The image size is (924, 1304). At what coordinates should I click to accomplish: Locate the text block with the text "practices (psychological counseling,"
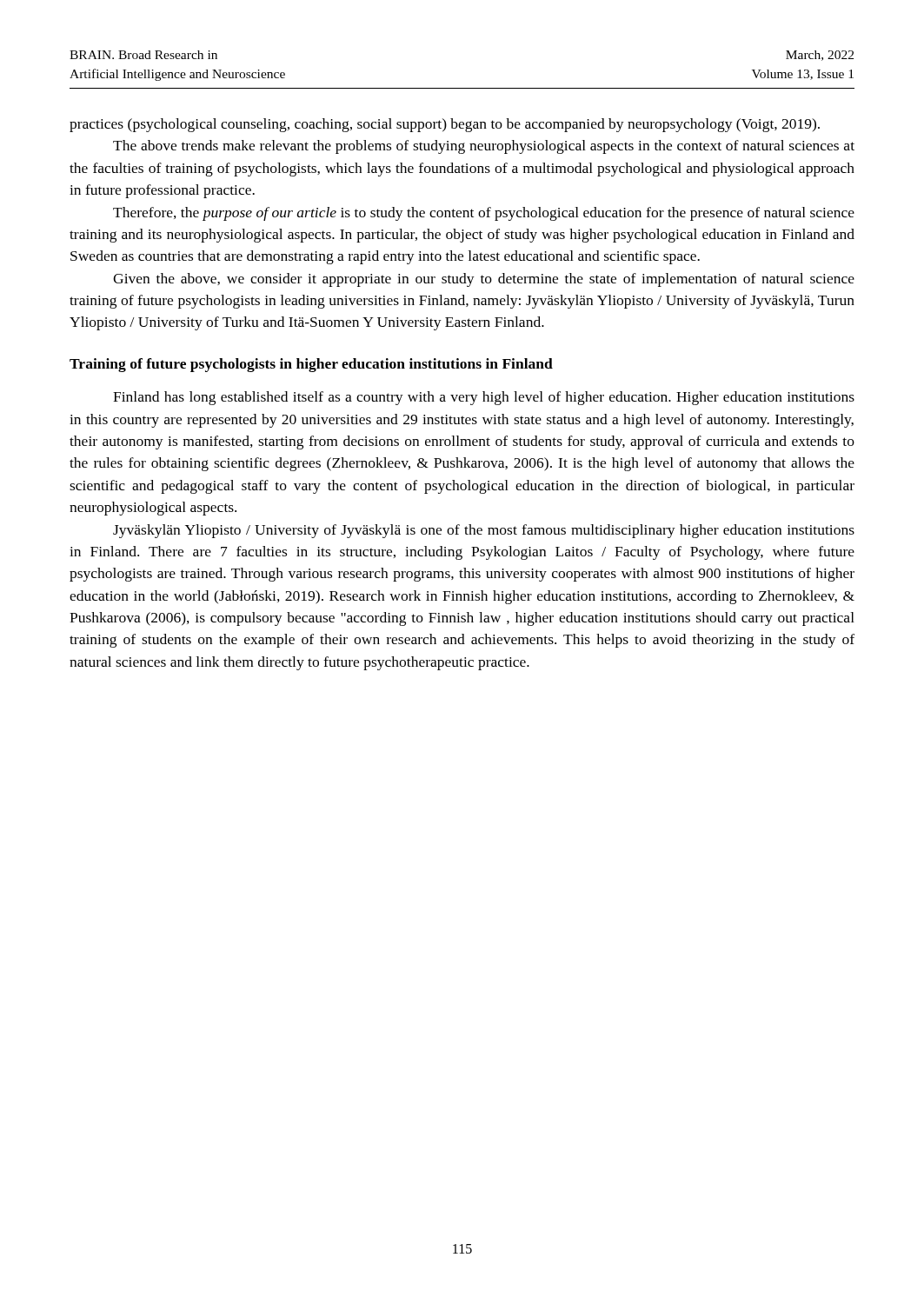point(462,223)
